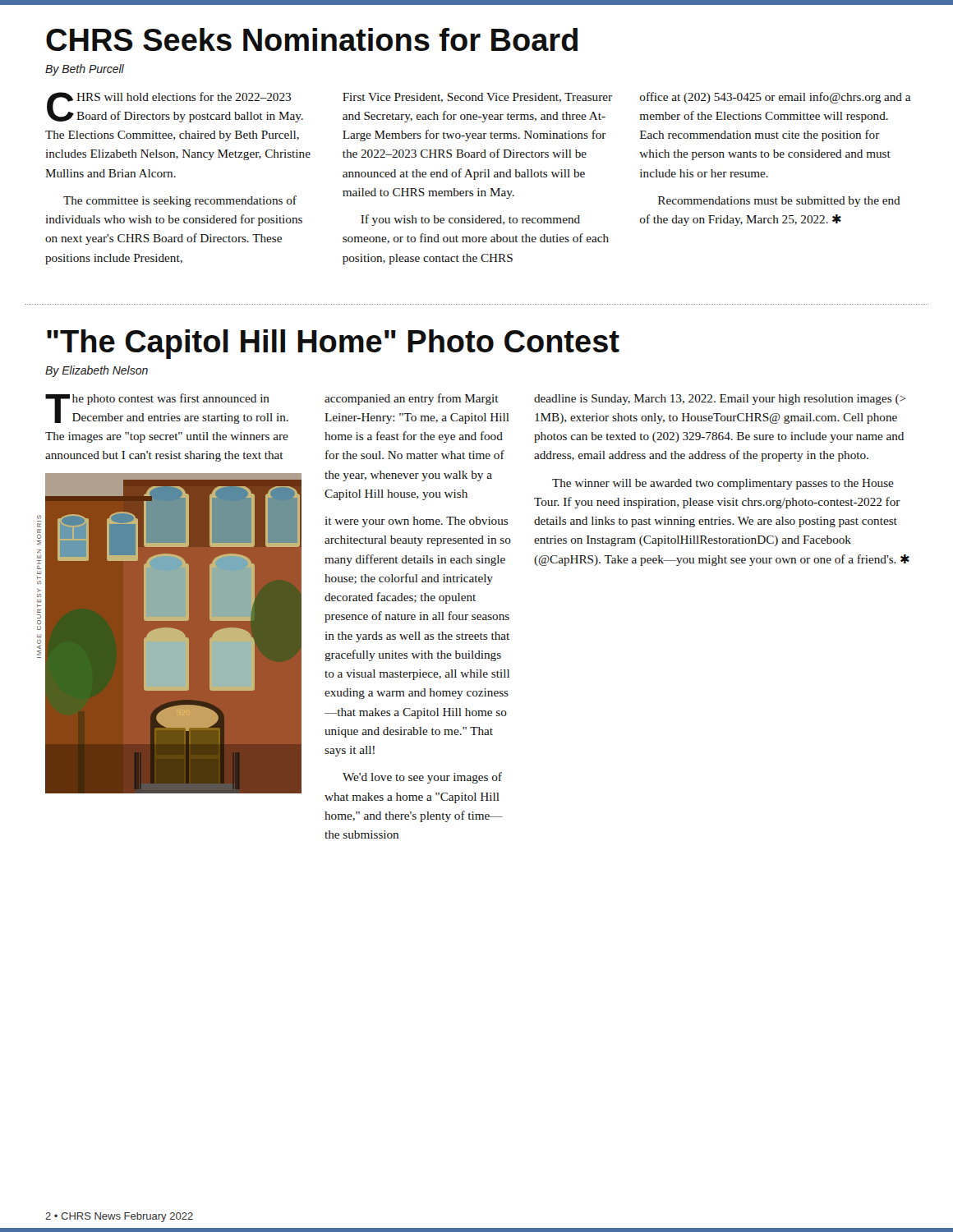953x1232 pixels.
Task: Select the caption with the text "By Elizabeth Nelson"
Action: [x=97, y=370]
